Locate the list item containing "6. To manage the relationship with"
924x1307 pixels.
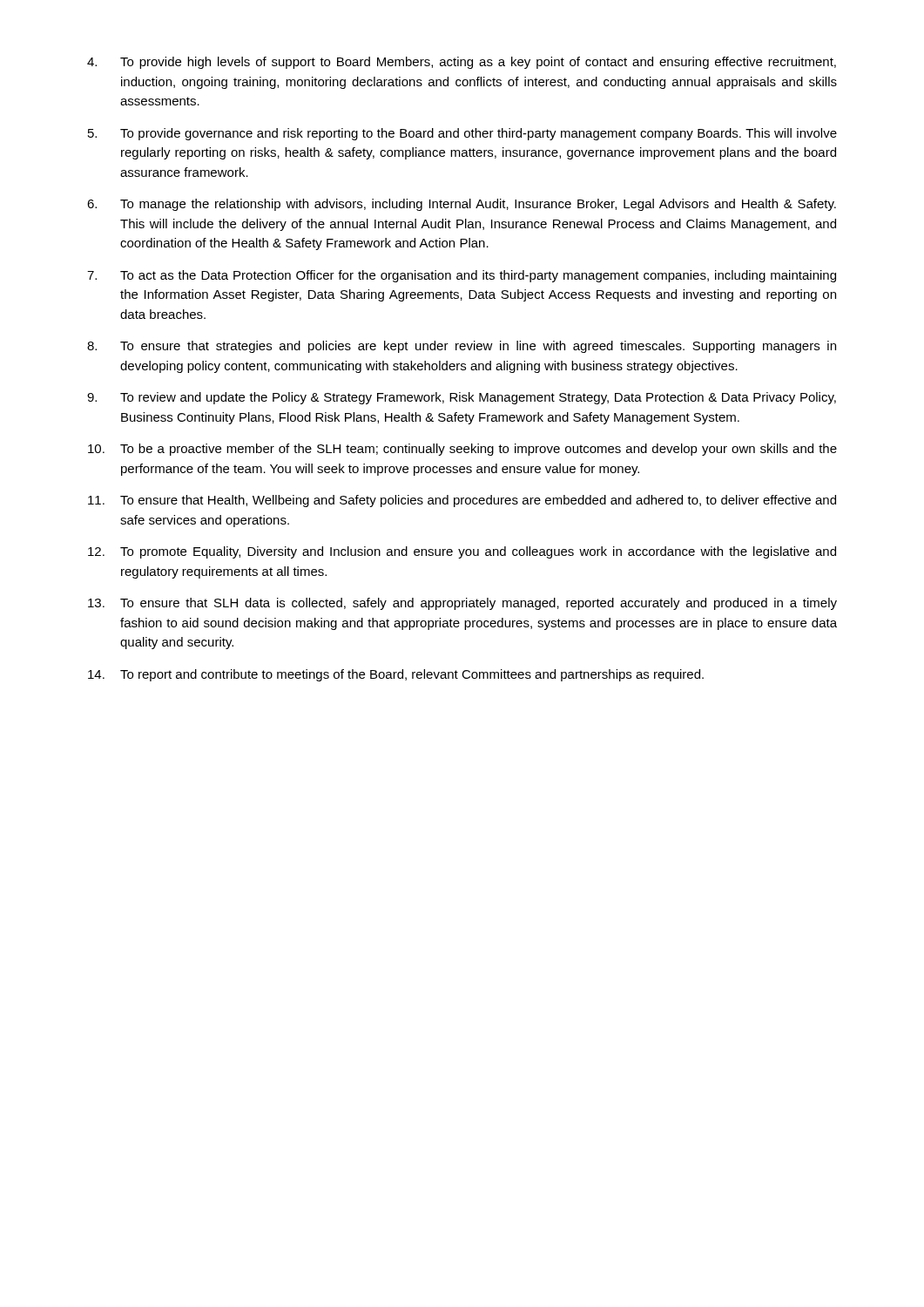click(x=462, y=224)
